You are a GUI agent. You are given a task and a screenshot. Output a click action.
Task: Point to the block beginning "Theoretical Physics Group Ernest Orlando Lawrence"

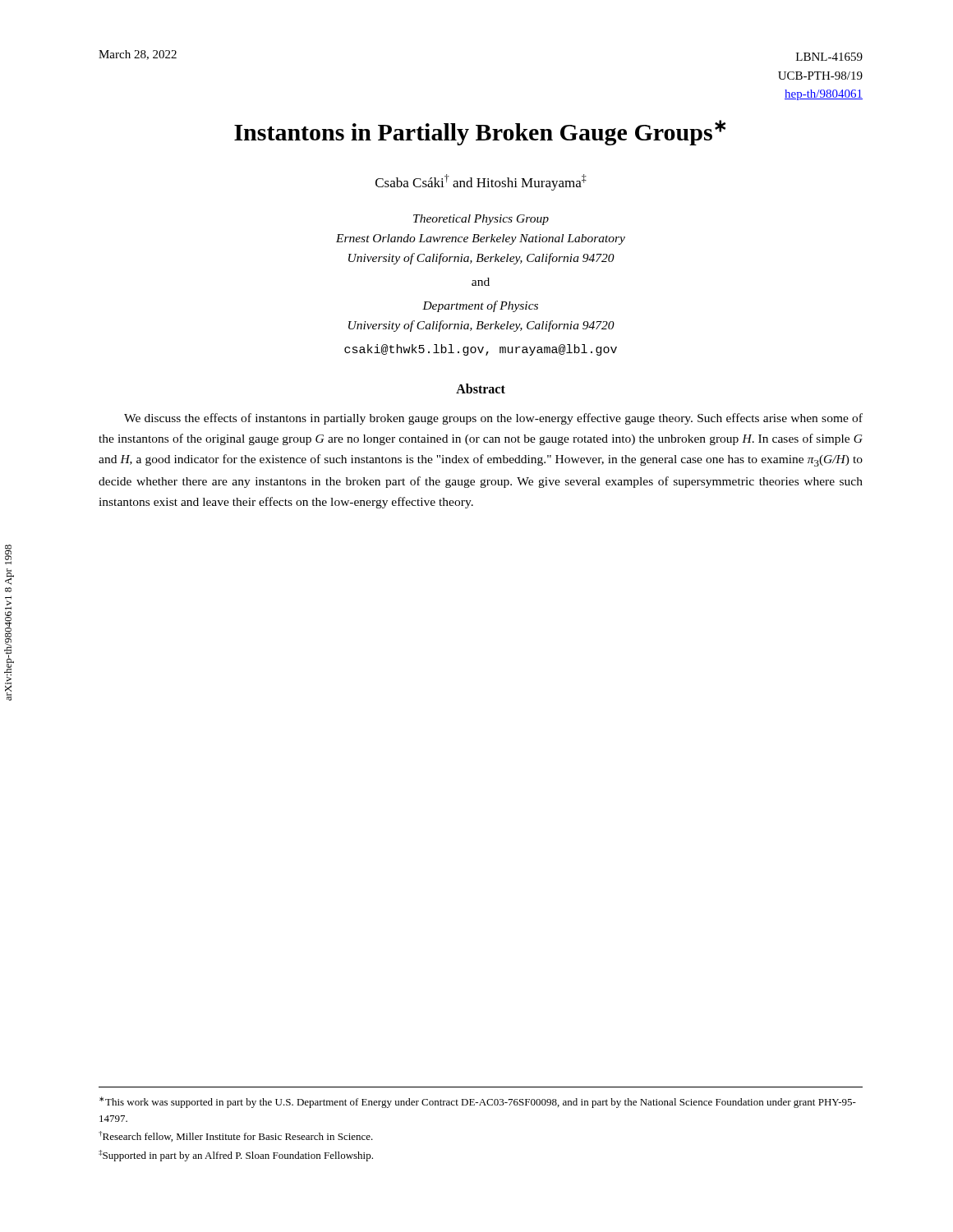(481, 238)
